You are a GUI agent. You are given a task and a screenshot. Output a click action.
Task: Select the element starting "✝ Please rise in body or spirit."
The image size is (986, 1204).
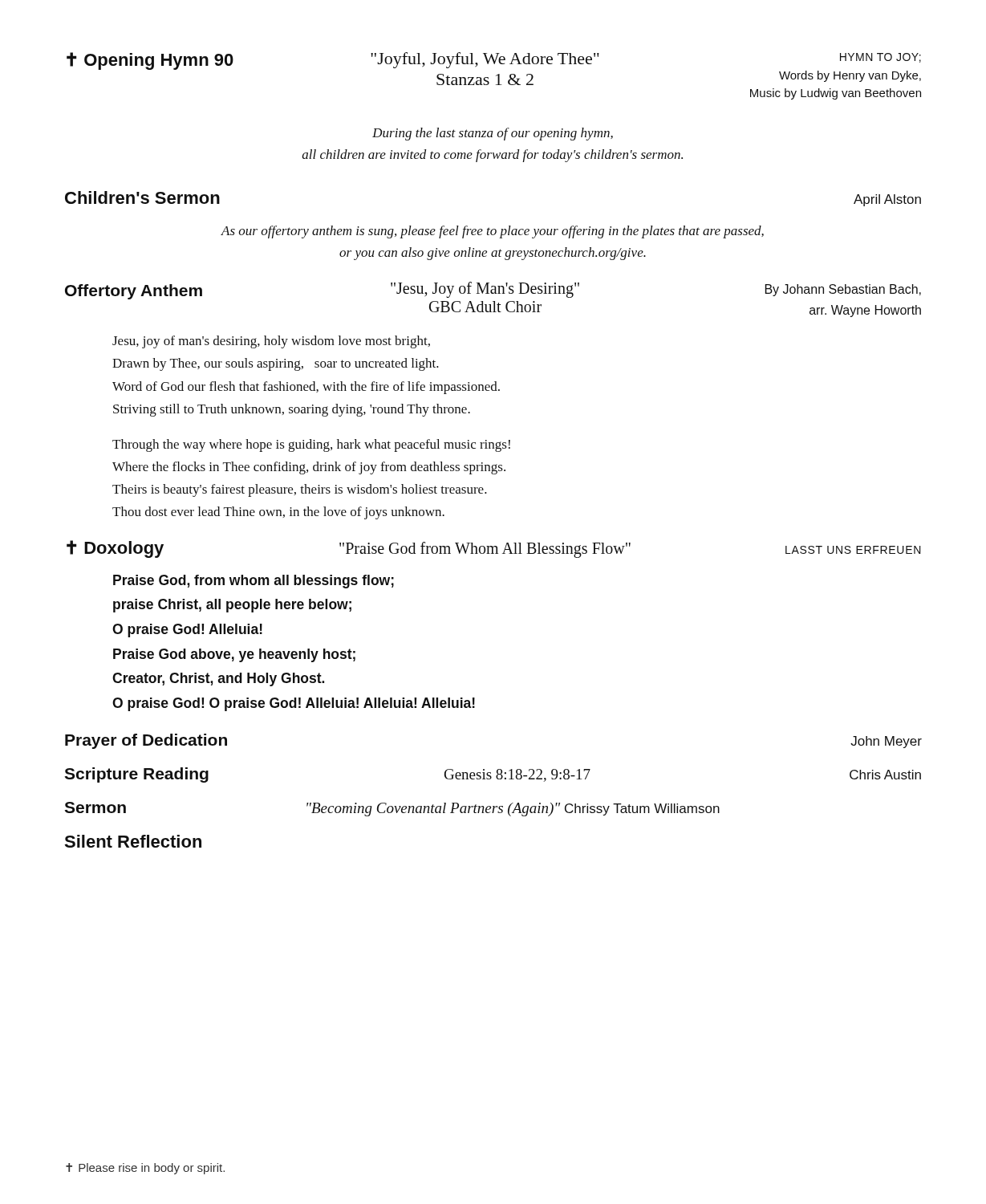coord(145,1167)
